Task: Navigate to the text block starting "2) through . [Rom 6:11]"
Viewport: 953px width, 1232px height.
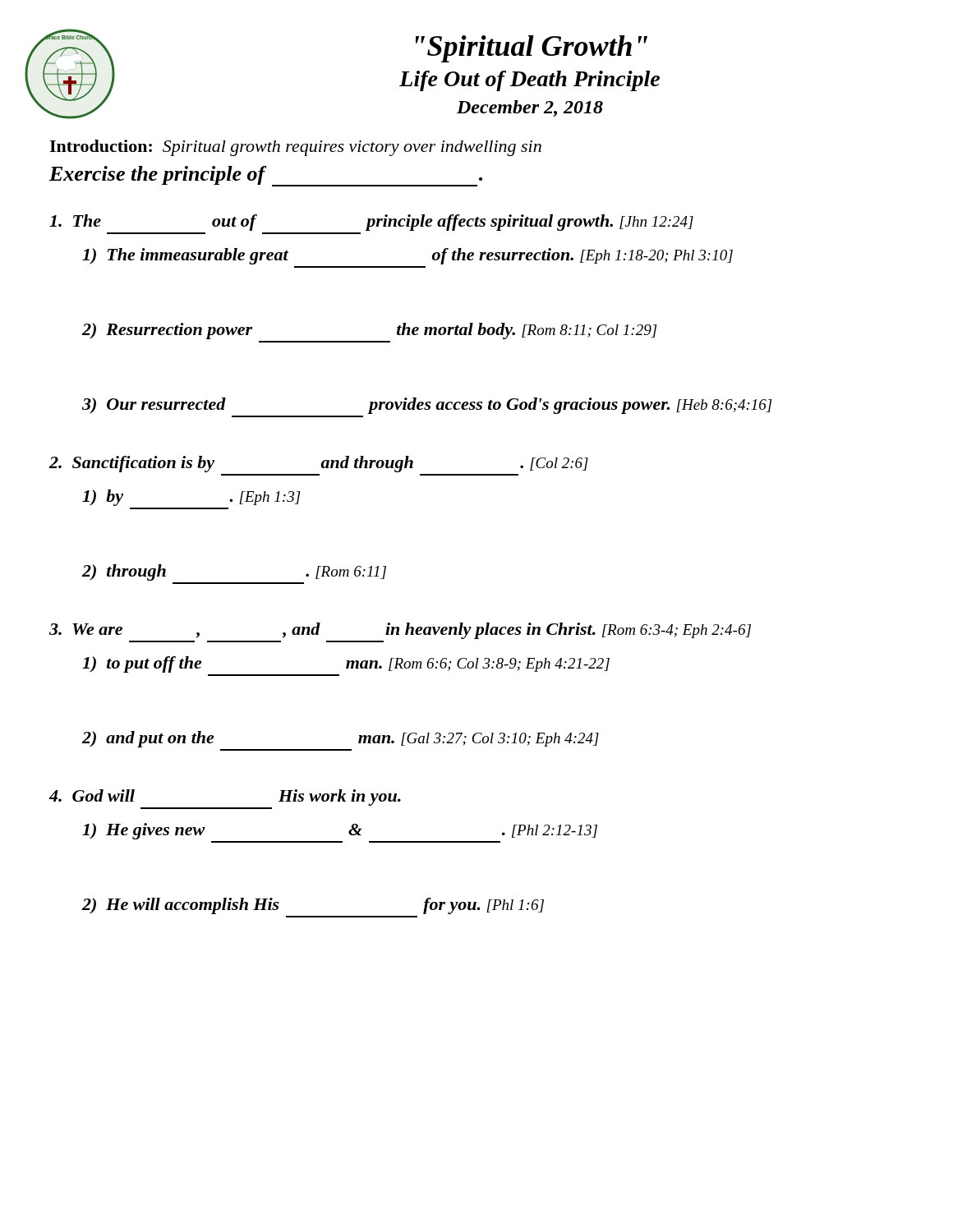Action: click(129, 572)
